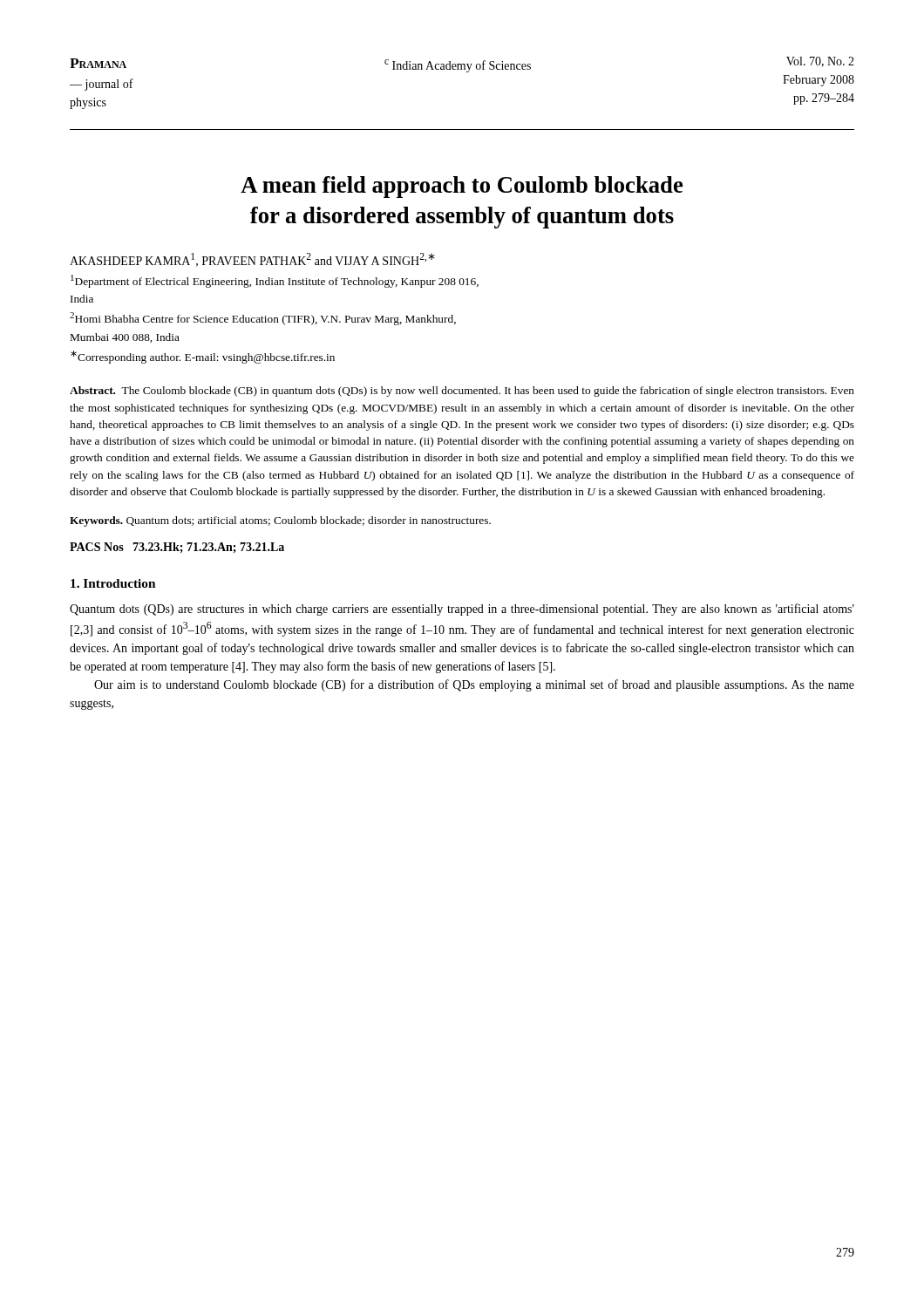Select the text block starting "A mean field approach to Coulomb blockade"
The image size is (924, 1308).
click(462, 200)
